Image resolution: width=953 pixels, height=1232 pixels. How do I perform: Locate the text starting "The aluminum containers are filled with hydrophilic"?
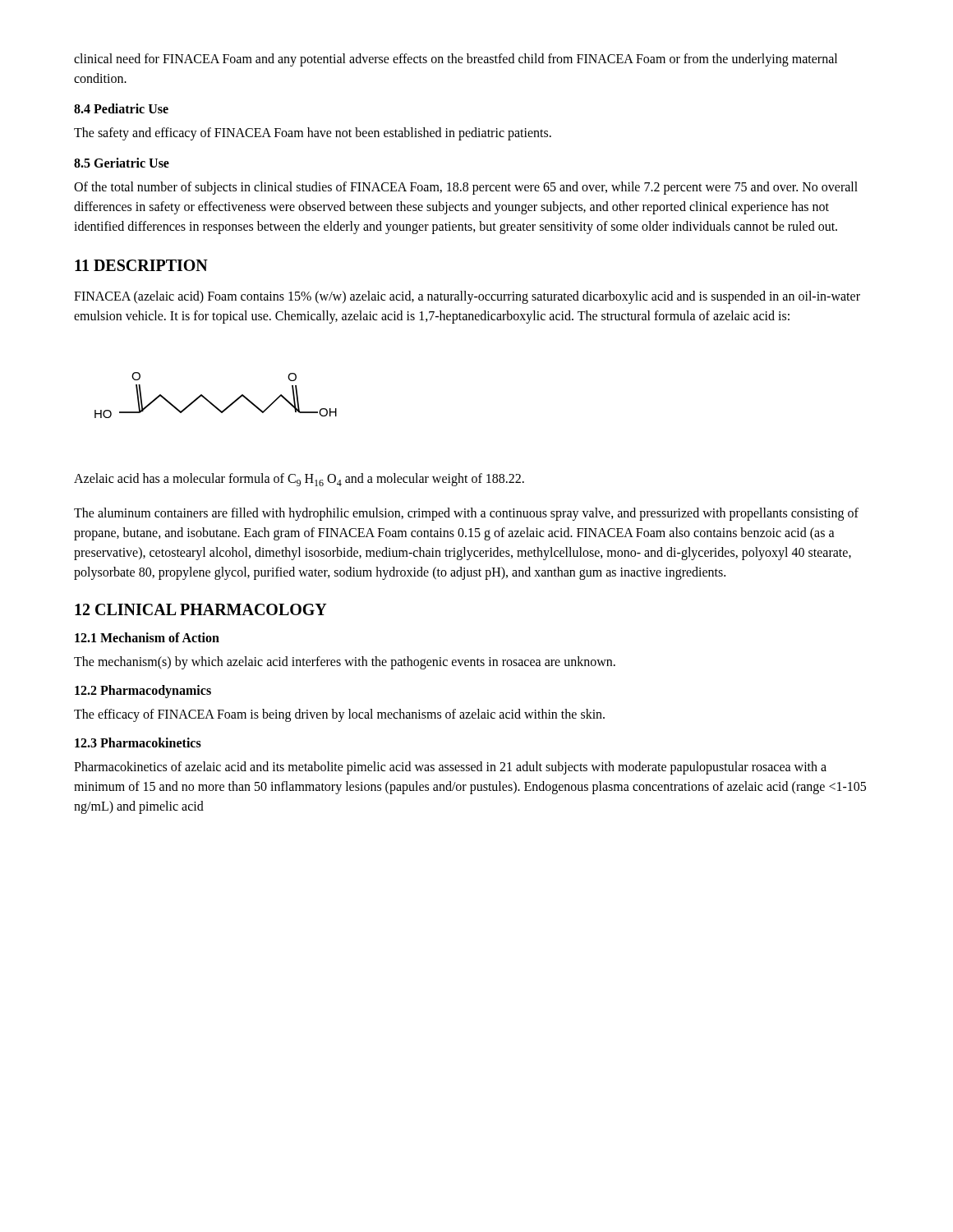466,543
